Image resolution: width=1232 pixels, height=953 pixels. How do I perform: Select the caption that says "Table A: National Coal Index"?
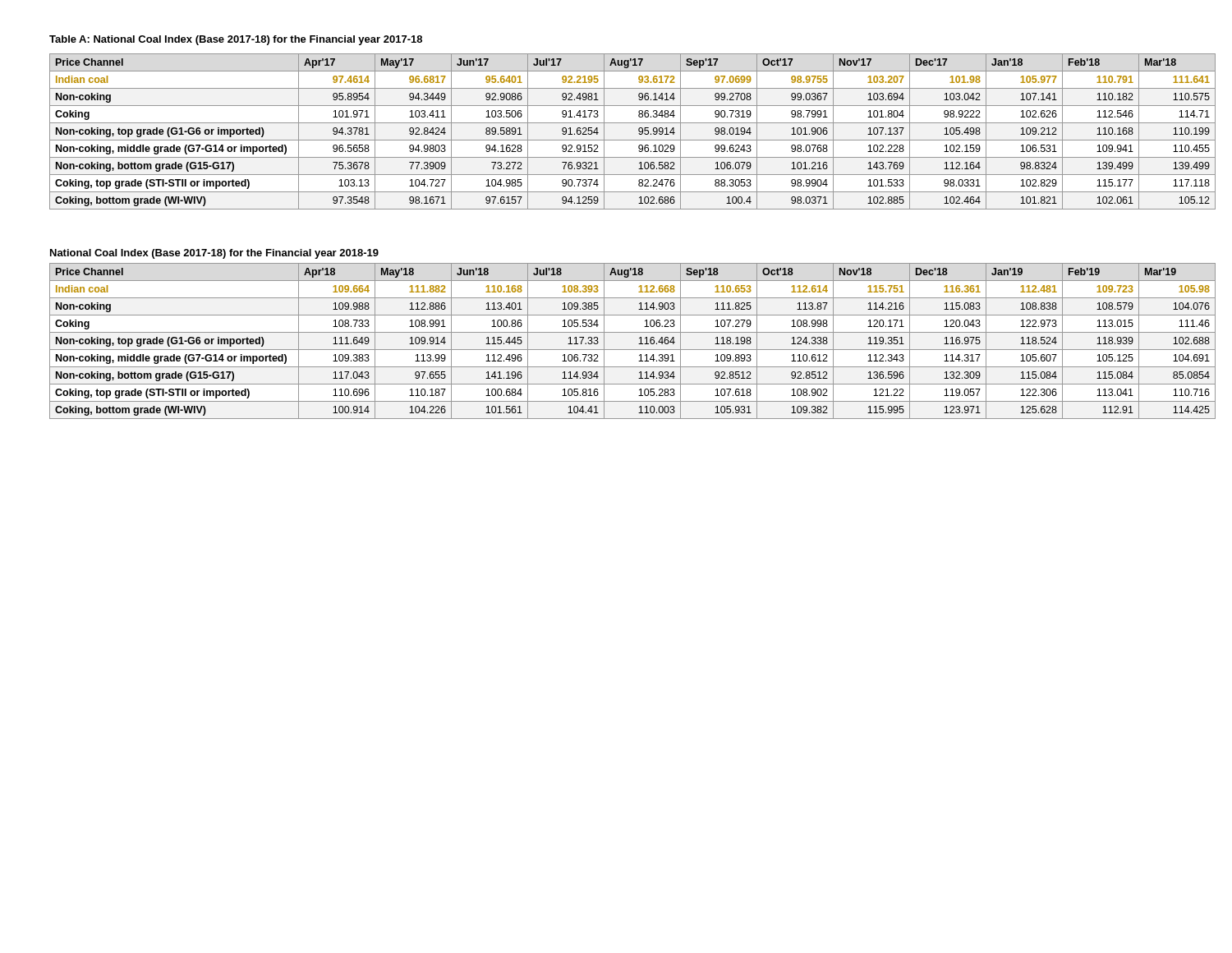click(x=236, y=39)
